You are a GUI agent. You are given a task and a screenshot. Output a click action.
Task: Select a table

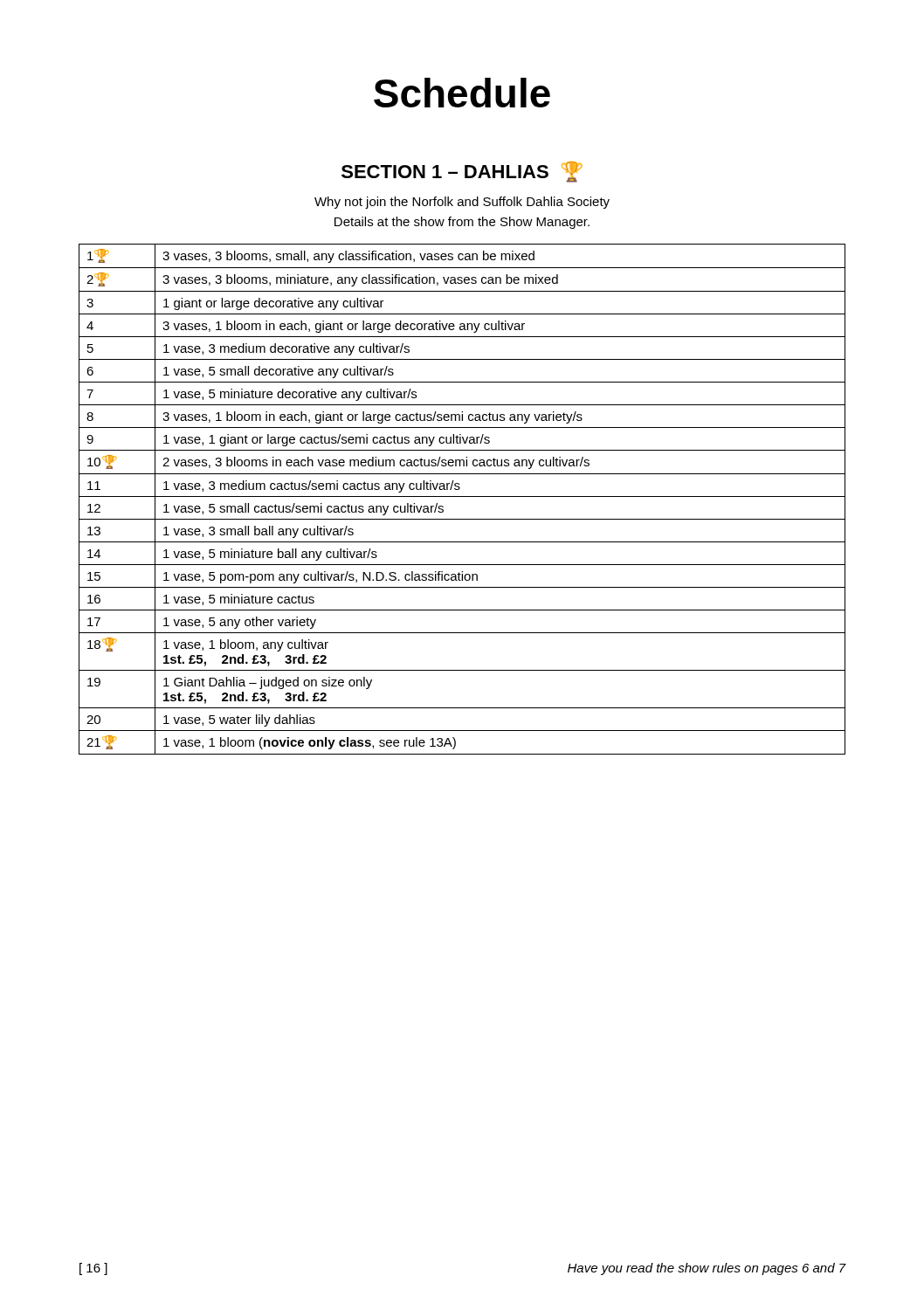tap(462, 499)
